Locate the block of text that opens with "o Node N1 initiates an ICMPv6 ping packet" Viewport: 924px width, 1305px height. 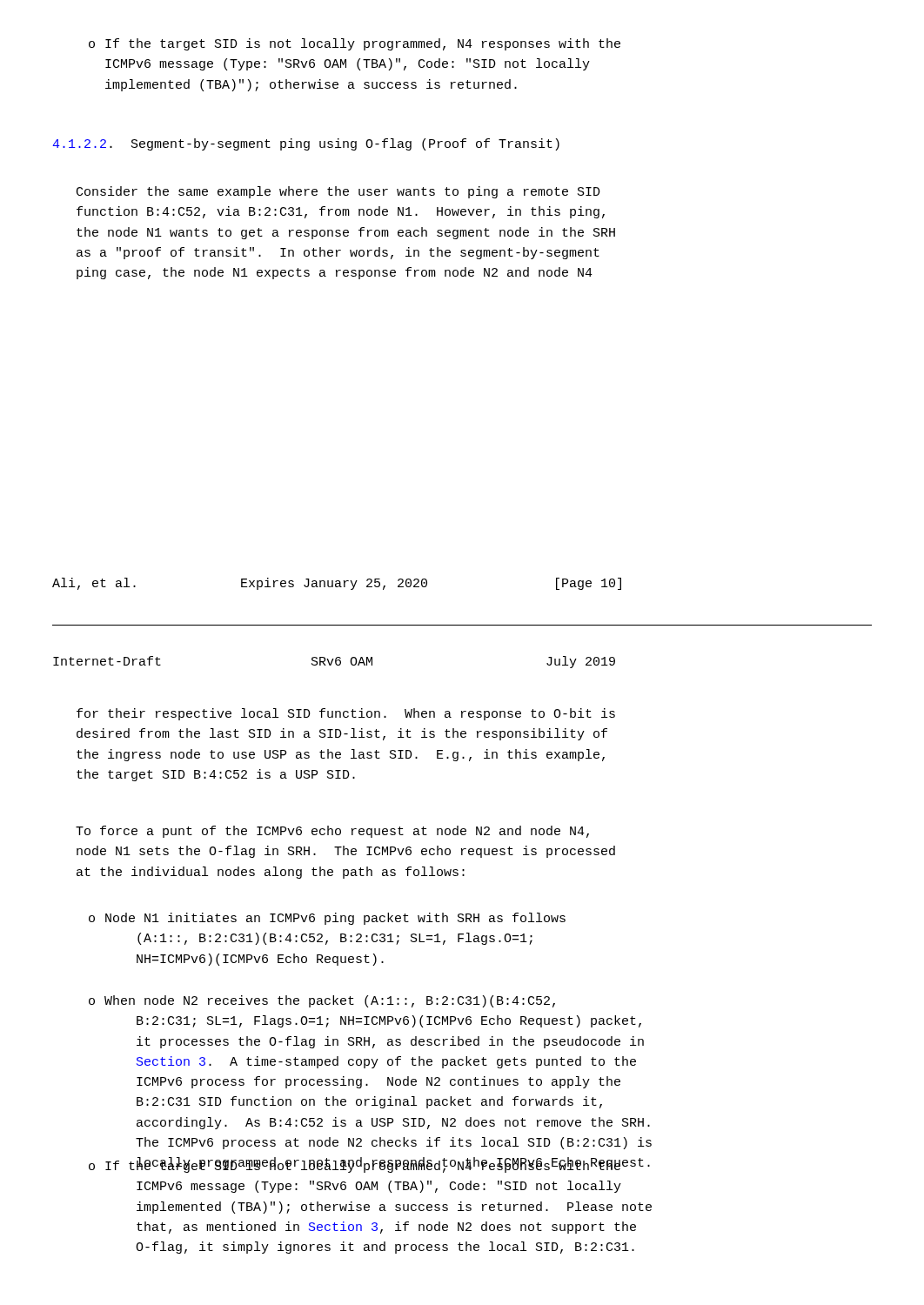pos(471,940)
